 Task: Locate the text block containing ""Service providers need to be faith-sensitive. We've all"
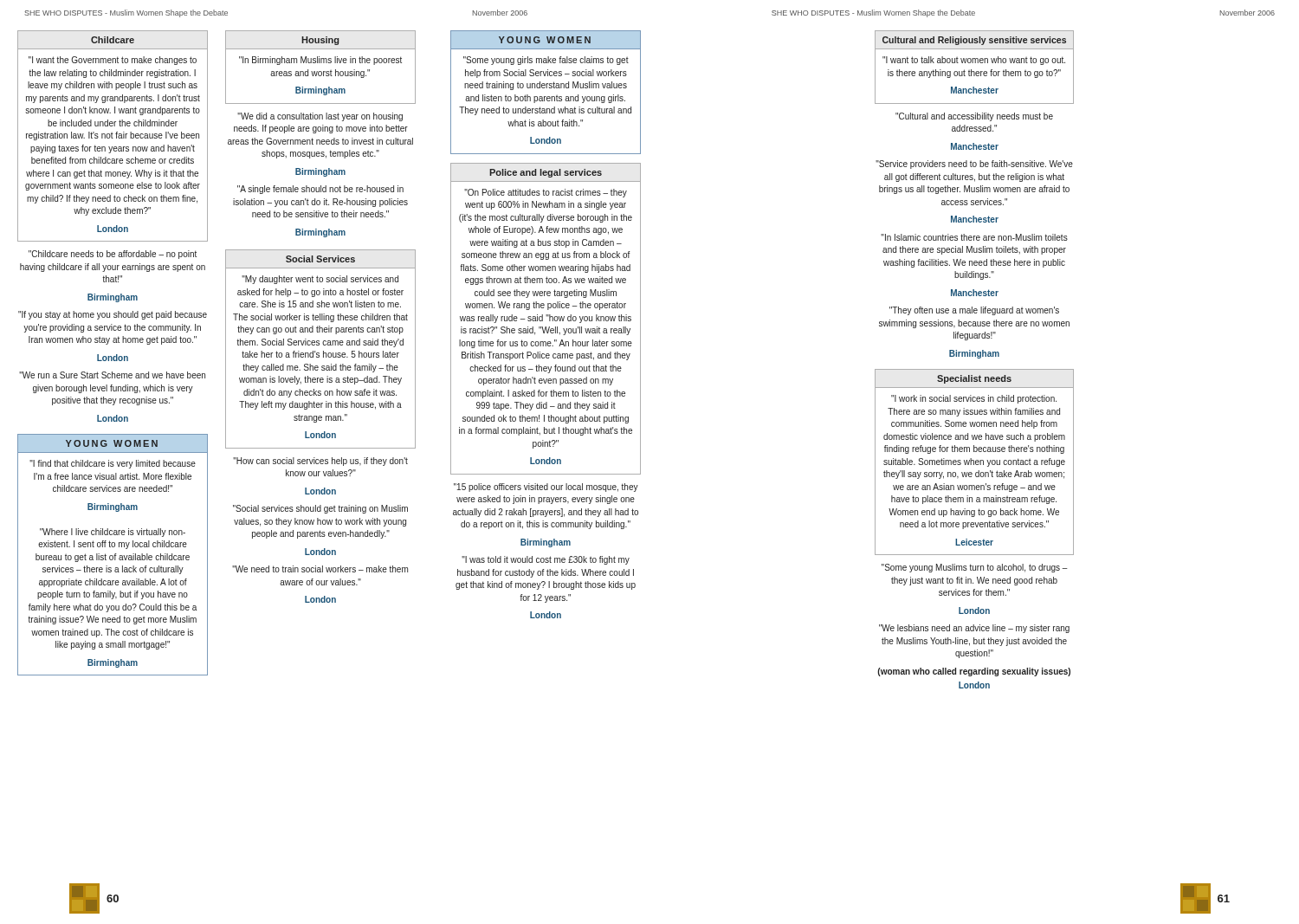(974, 192)
